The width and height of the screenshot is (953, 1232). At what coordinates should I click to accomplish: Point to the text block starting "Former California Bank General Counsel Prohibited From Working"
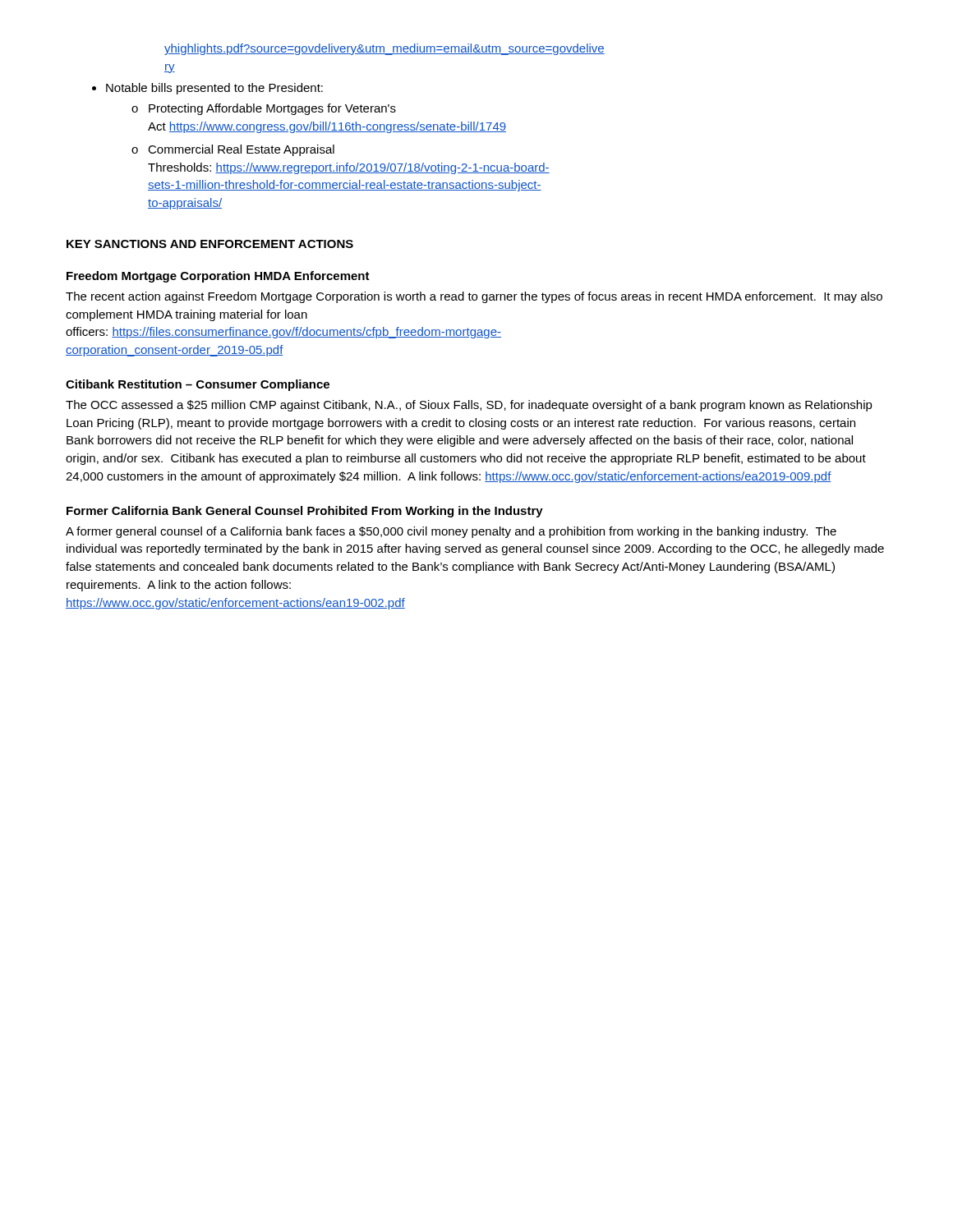(x=304, y=510)
